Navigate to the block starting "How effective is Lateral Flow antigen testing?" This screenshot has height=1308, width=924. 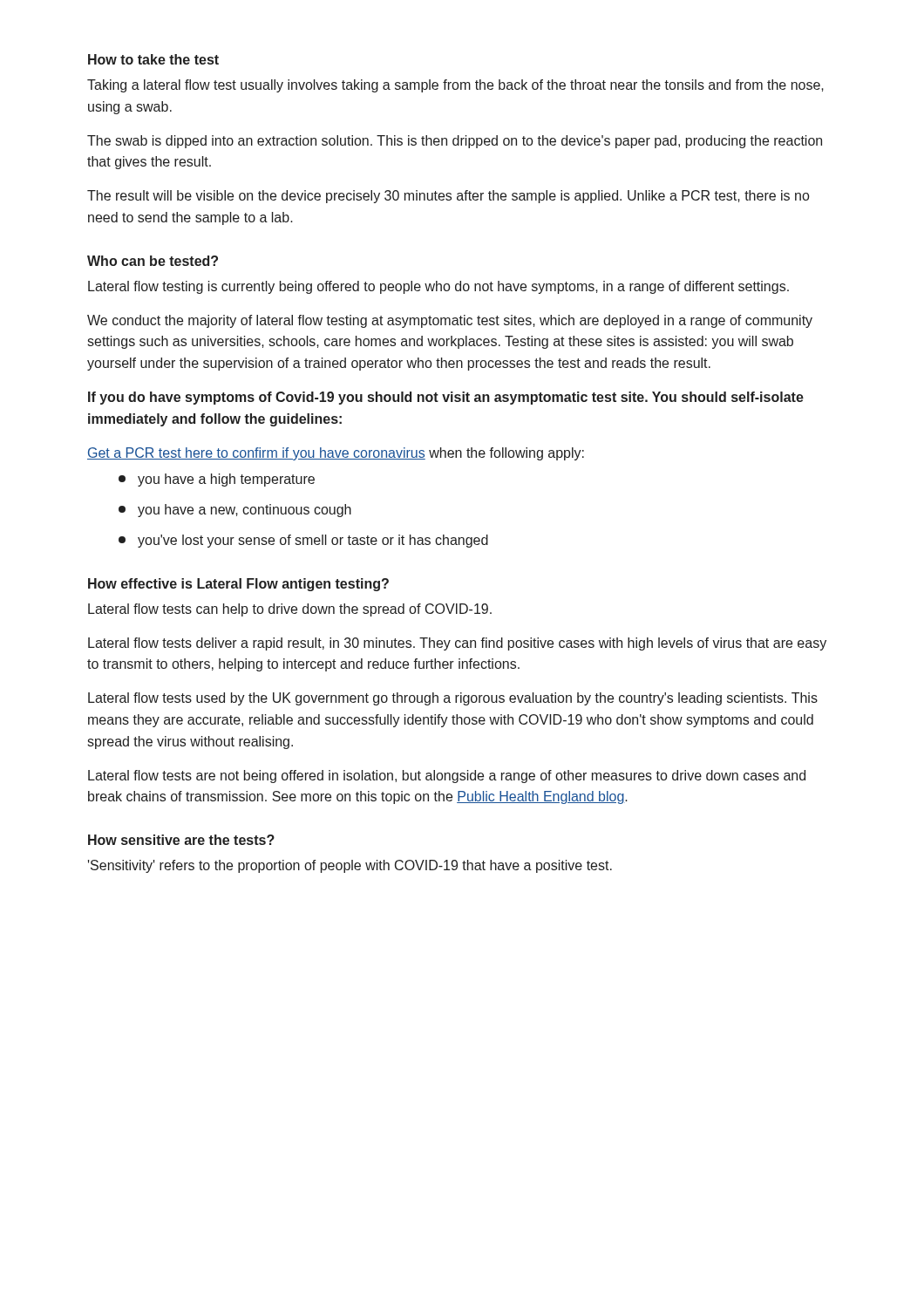pyautogui.click(x=238, y=584)
